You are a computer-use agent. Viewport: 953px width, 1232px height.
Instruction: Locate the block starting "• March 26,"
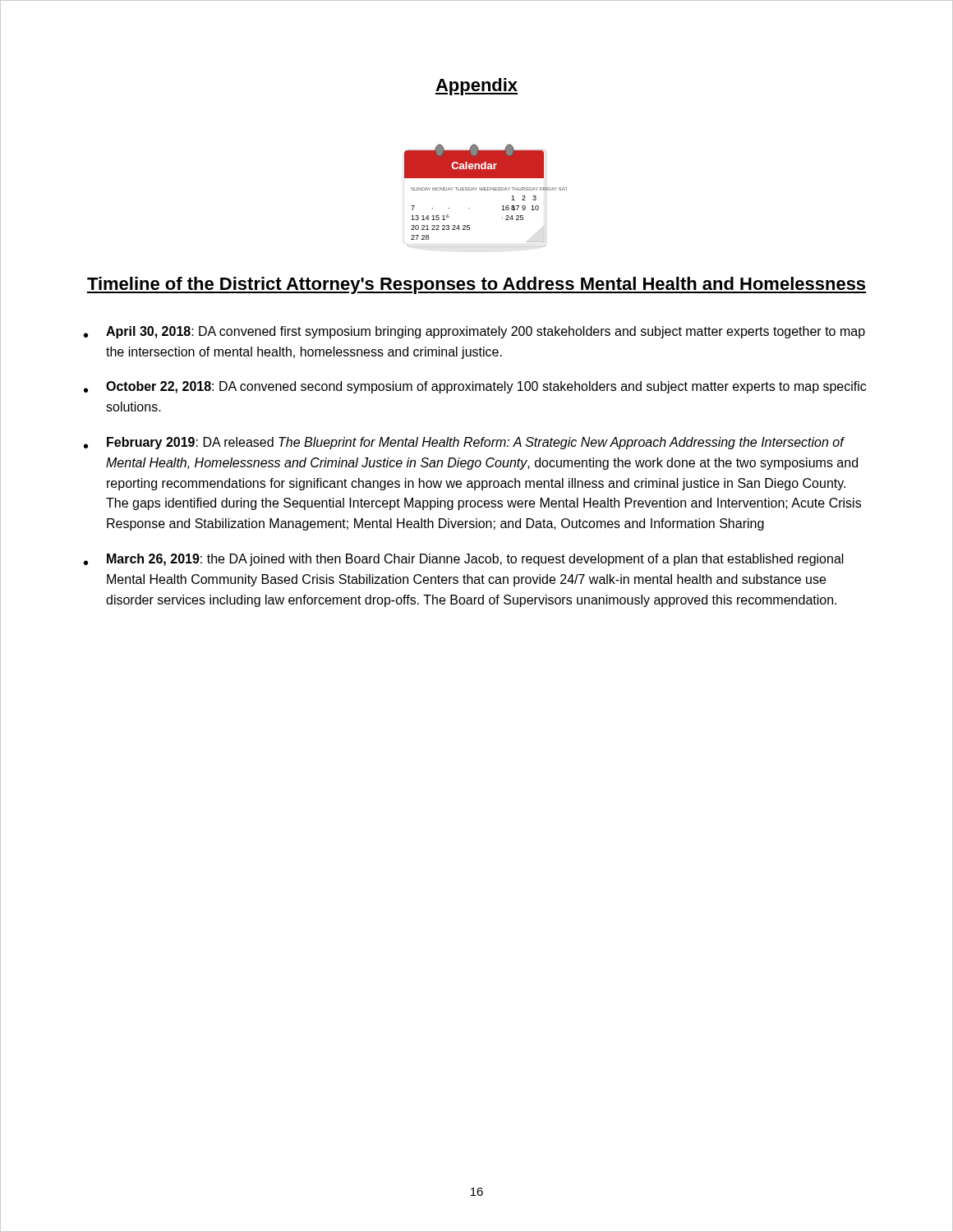tap(476, 580)
